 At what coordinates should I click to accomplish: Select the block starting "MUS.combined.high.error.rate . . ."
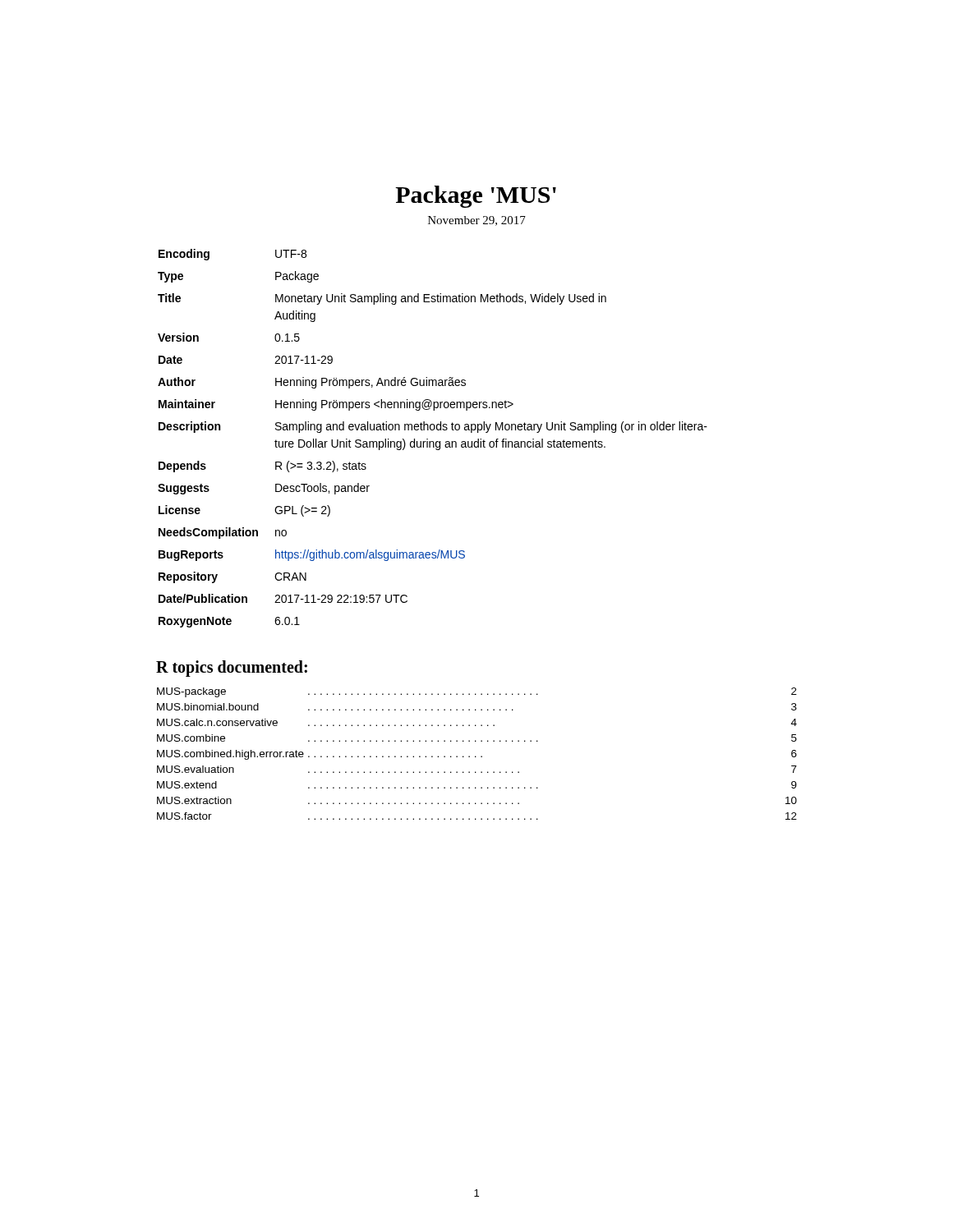coord(476,754)
